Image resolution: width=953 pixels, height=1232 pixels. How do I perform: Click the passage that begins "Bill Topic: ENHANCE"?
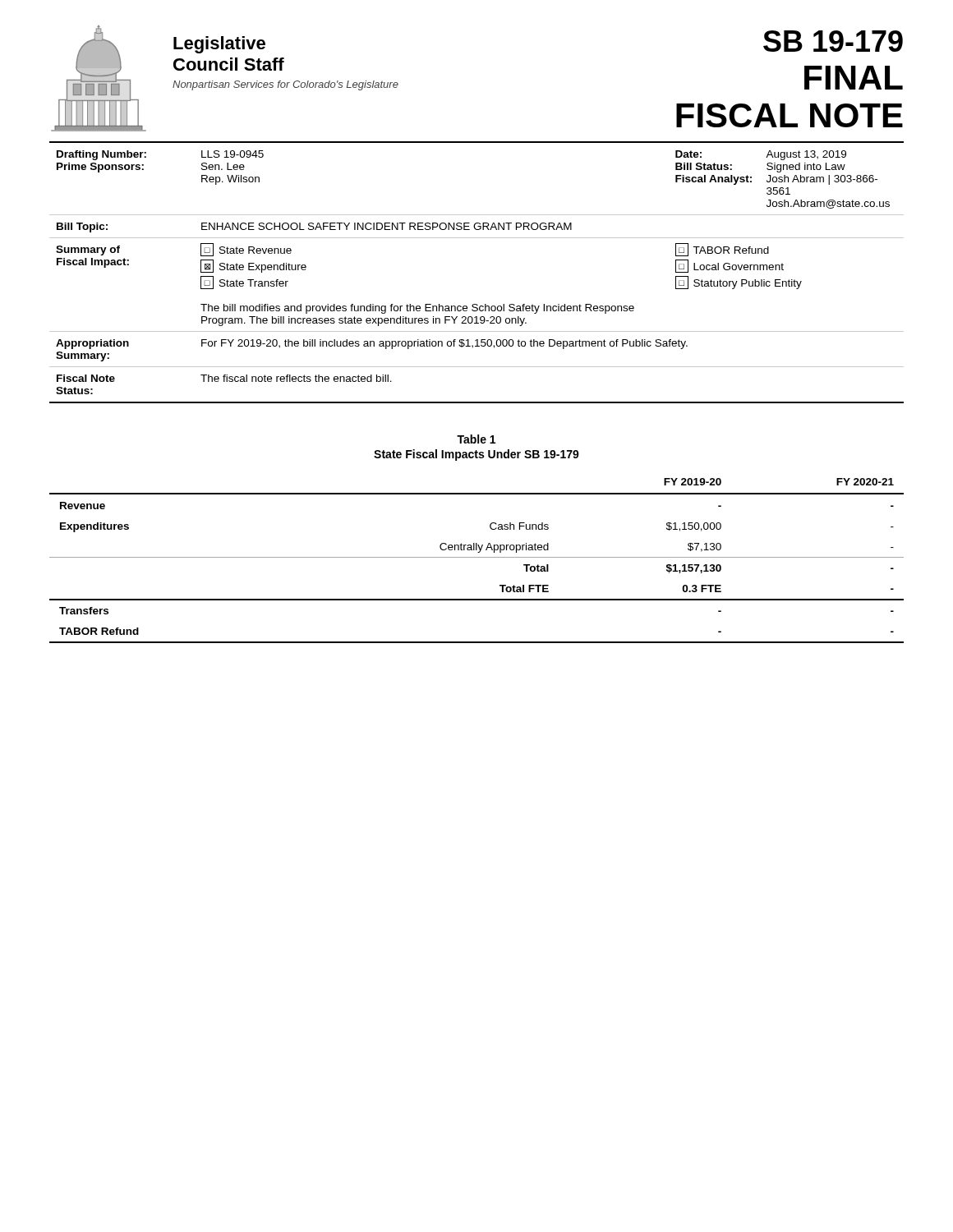point(476,227)
